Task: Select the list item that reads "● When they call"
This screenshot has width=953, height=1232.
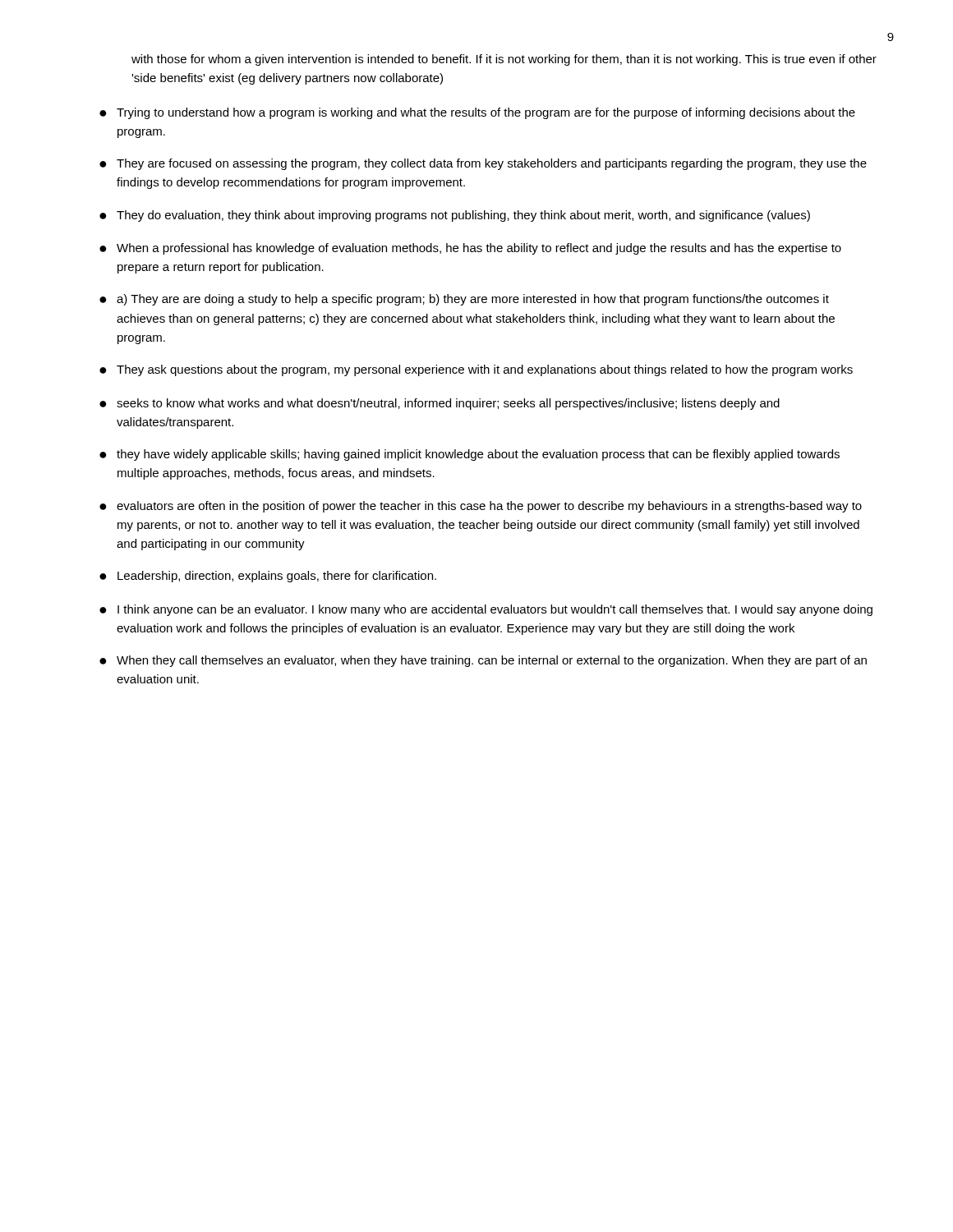Action: click(489, 670)
